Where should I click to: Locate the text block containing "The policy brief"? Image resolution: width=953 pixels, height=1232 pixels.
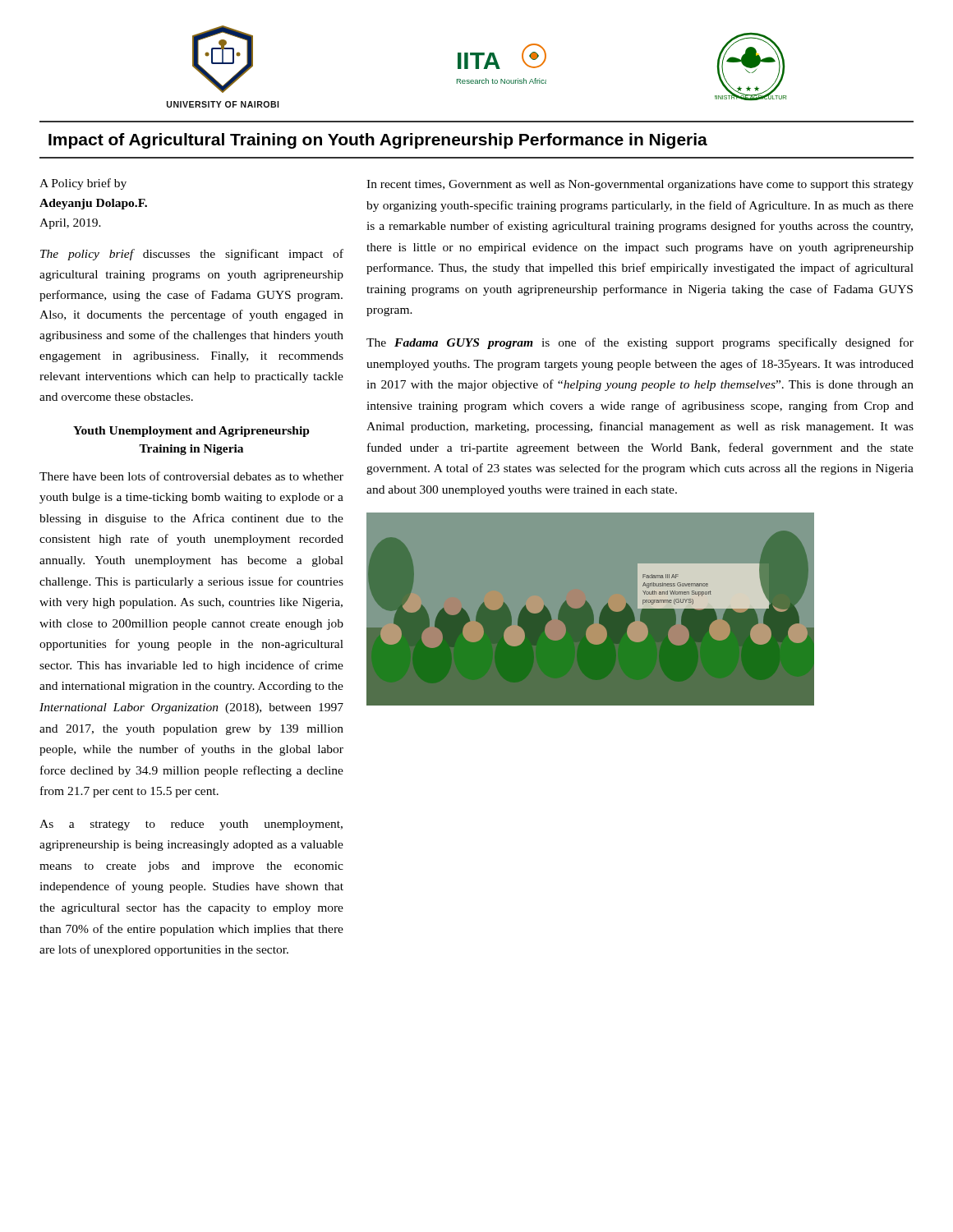(191, 325)
